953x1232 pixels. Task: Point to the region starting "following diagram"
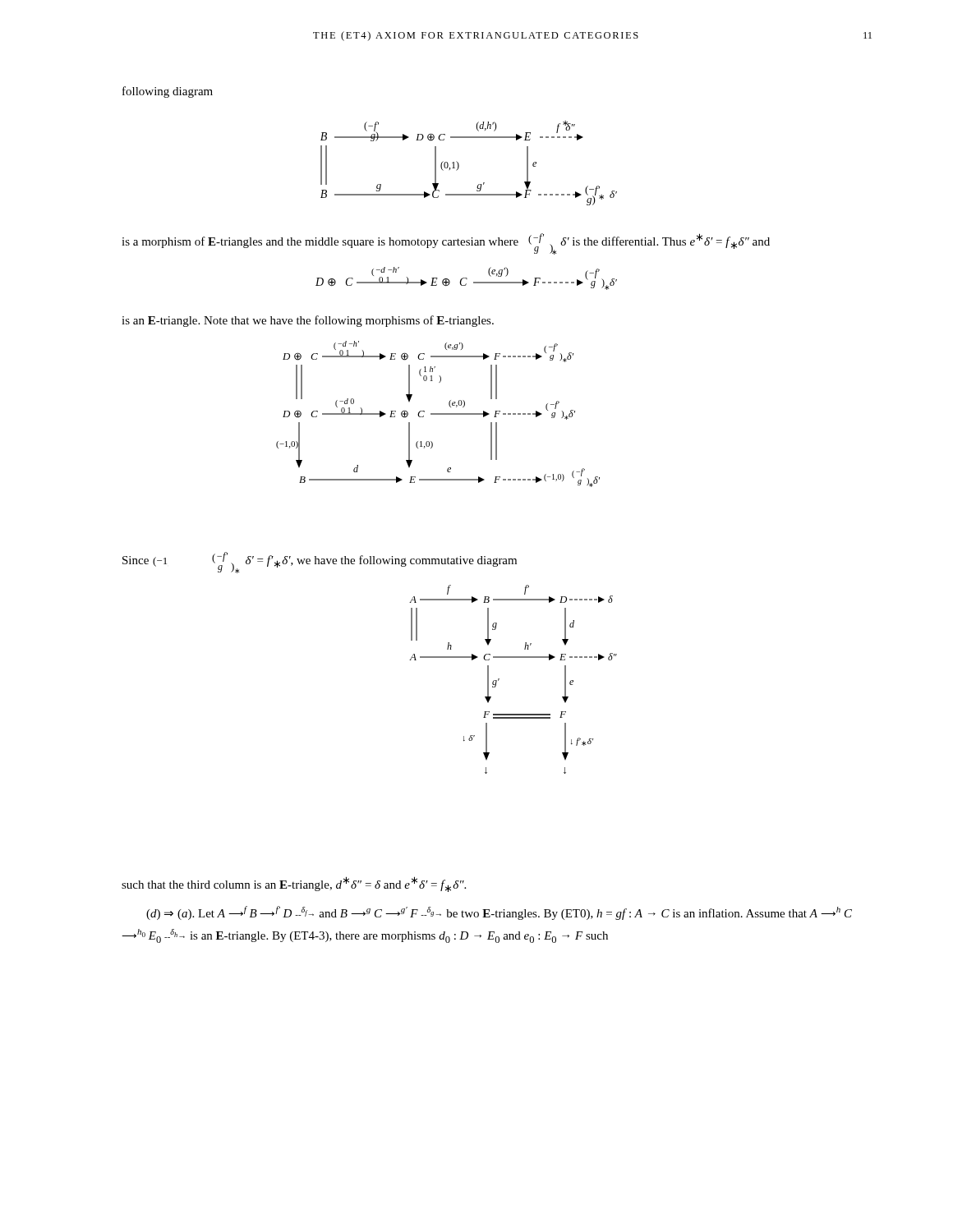tap(167, 91)
